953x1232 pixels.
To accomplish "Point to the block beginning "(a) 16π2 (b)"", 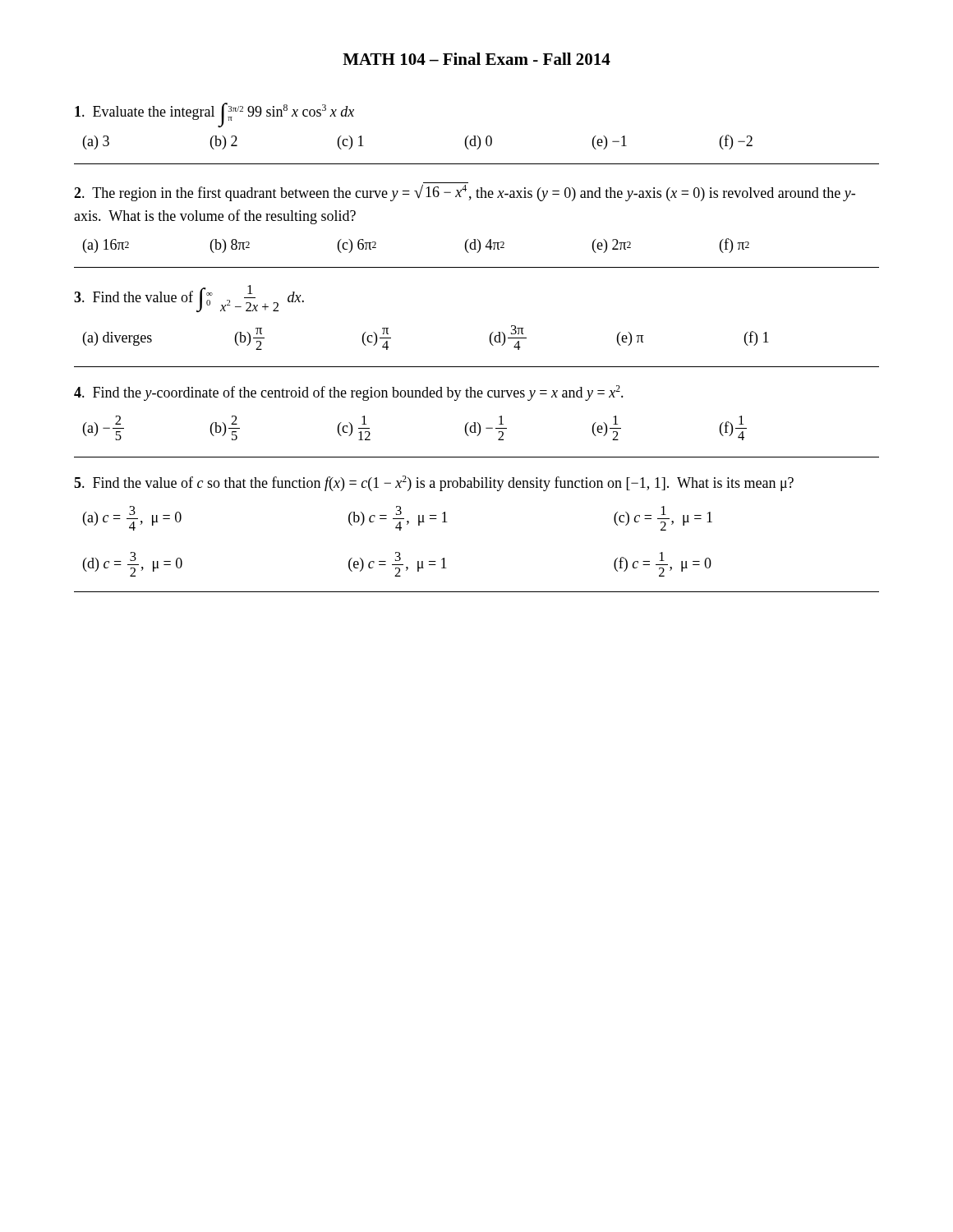I will (464, 245).
